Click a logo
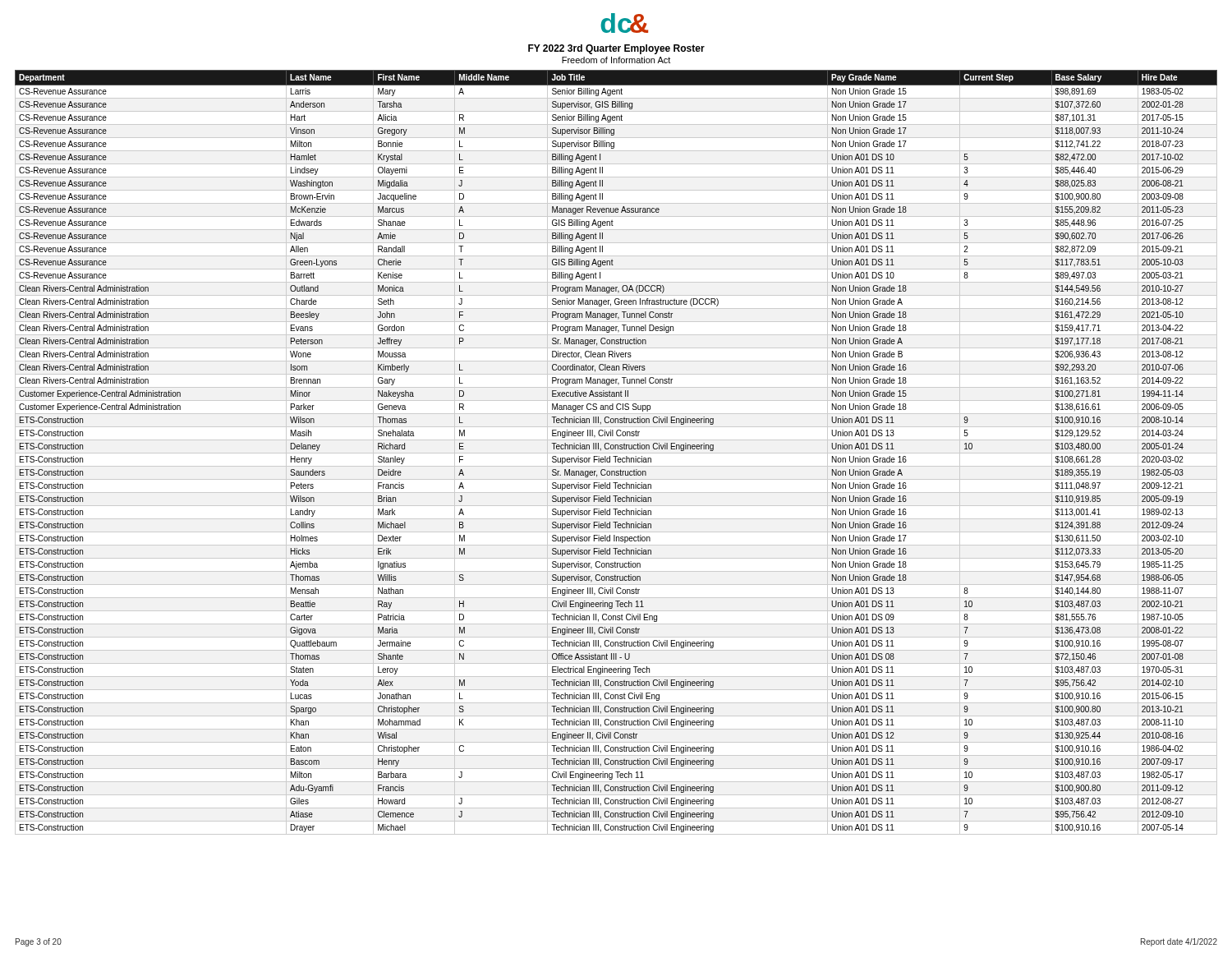1232x953 pixels. [x=616, y=25]
